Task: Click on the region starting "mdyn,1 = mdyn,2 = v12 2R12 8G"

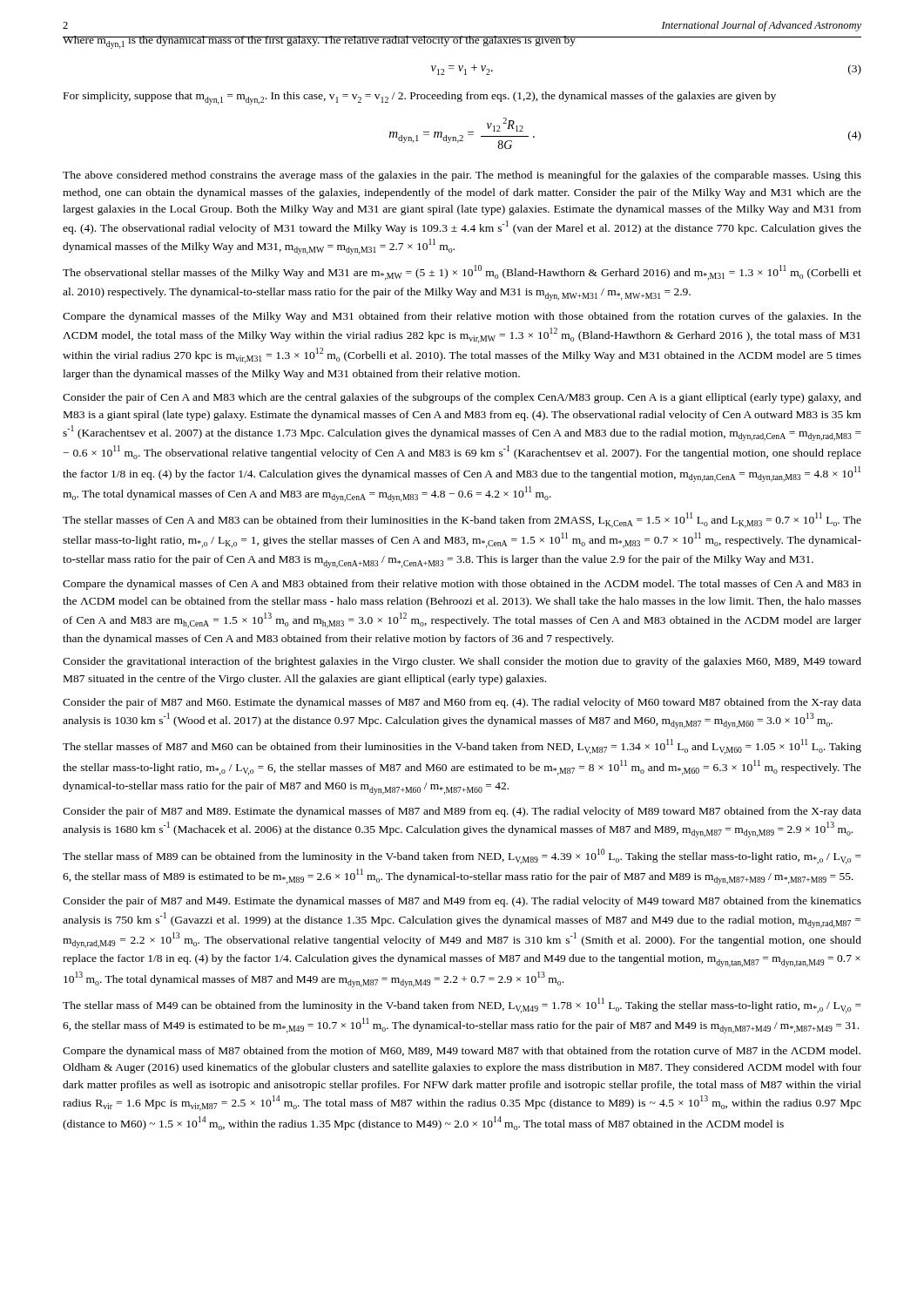Action: point(462,135)
